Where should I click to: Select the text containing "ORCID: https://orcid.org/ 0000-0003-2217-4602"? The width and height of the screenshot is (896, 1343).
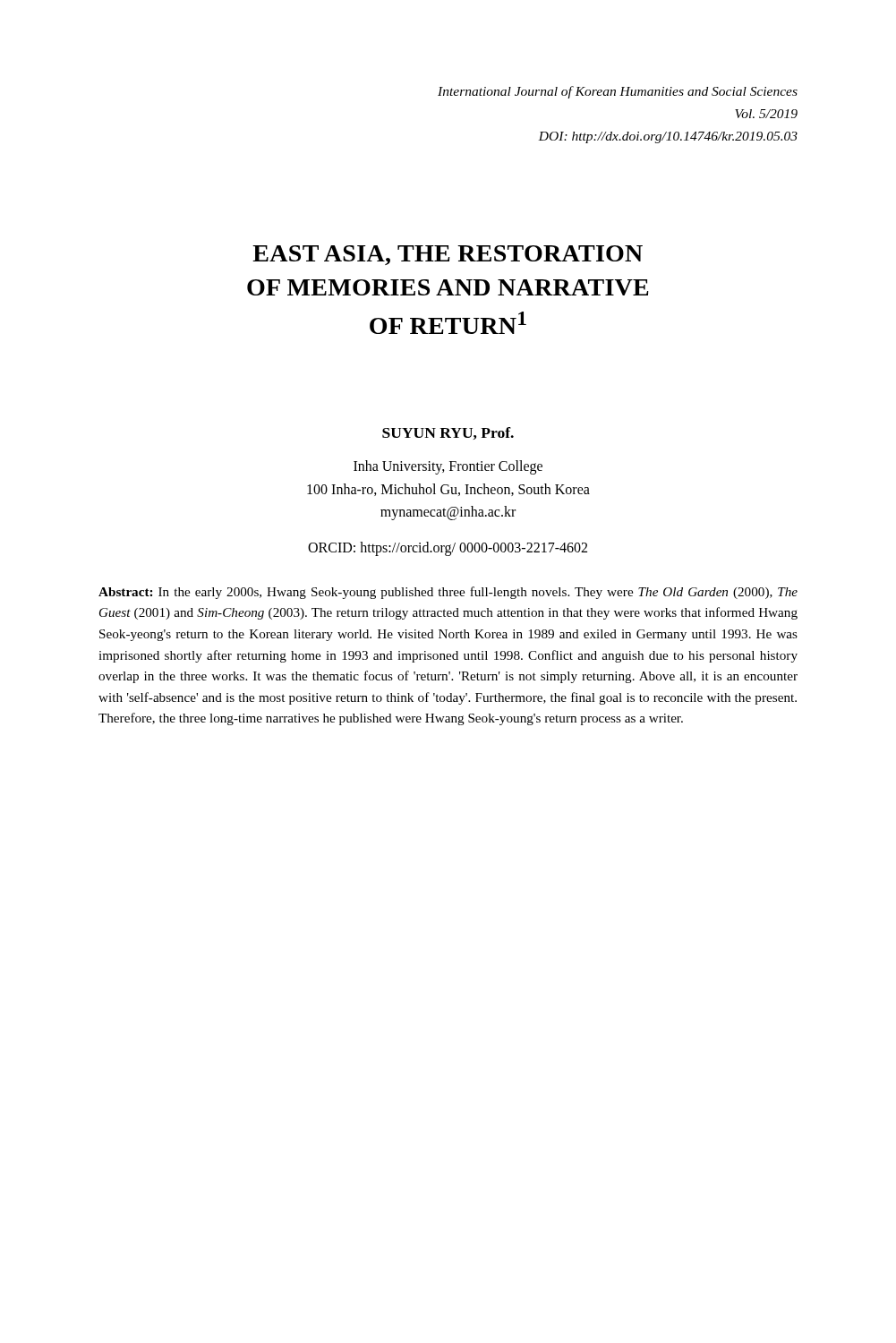tap(448, 547)
